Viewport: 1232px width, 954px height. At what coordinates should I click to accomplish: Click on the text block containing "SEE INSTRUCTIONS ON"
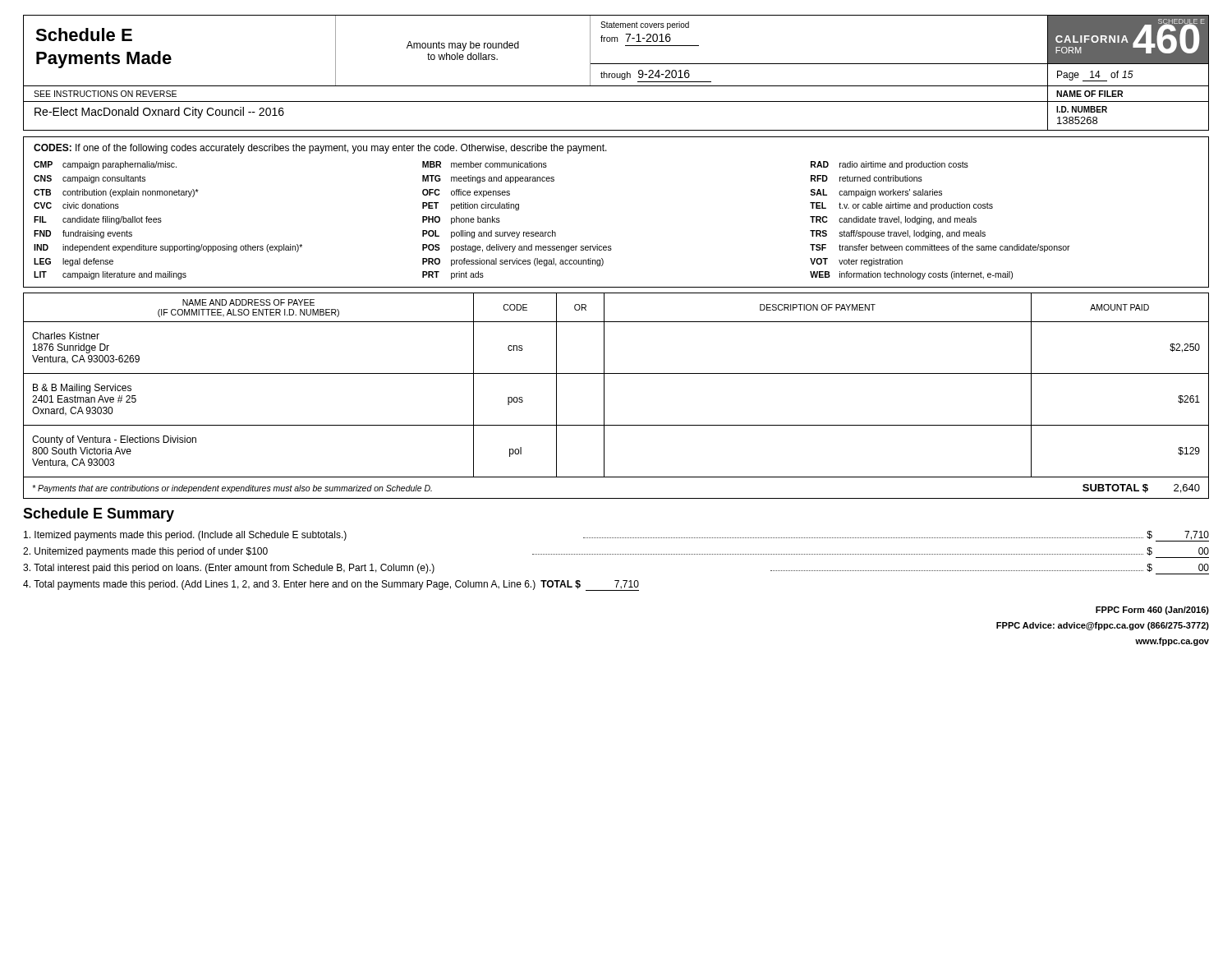click(105, 94)
